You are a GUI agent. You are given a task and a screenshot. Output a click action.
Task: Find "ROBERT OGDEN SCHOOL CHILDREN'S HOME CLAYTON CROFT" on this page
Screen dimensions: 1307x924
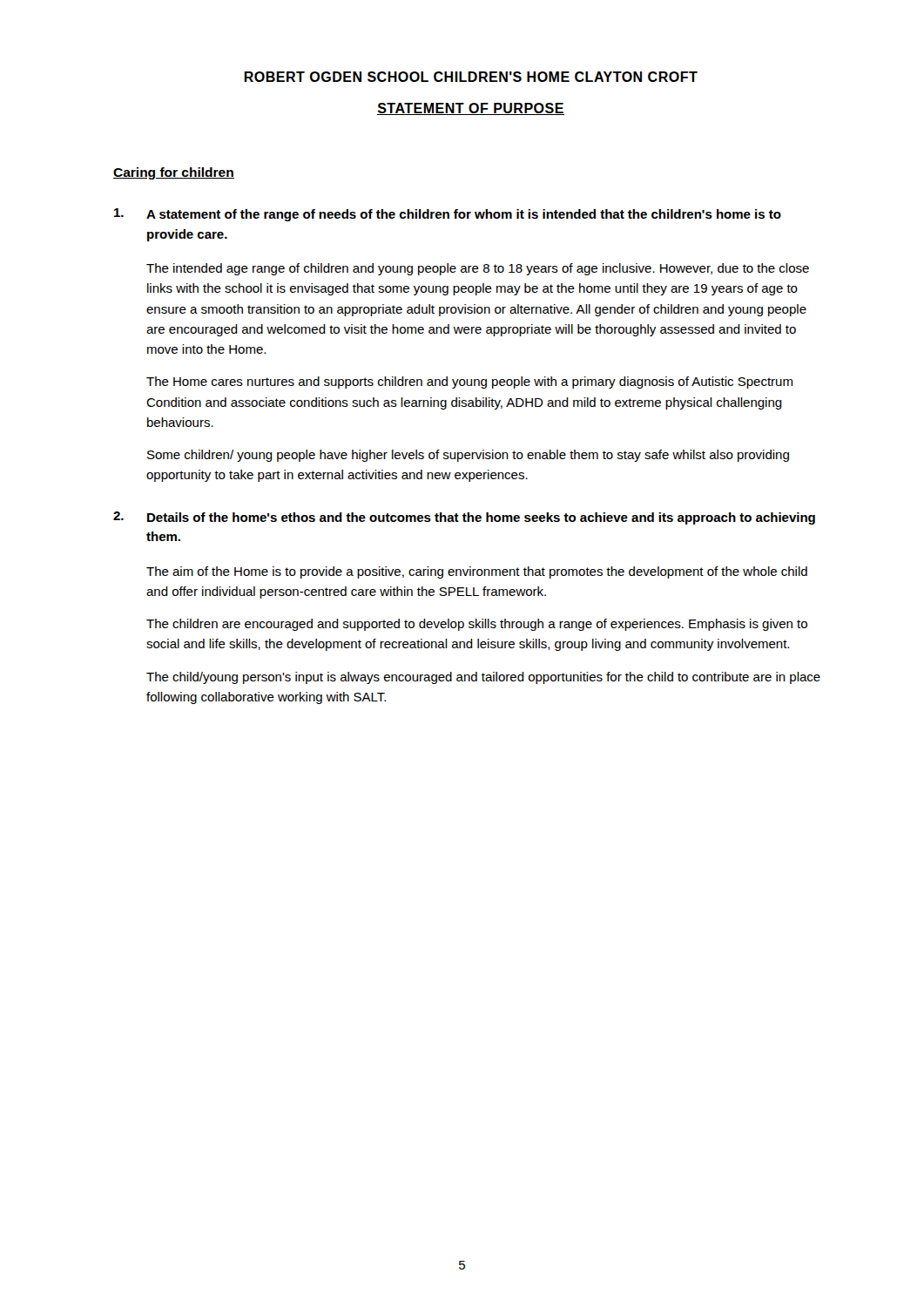(471, 77)
